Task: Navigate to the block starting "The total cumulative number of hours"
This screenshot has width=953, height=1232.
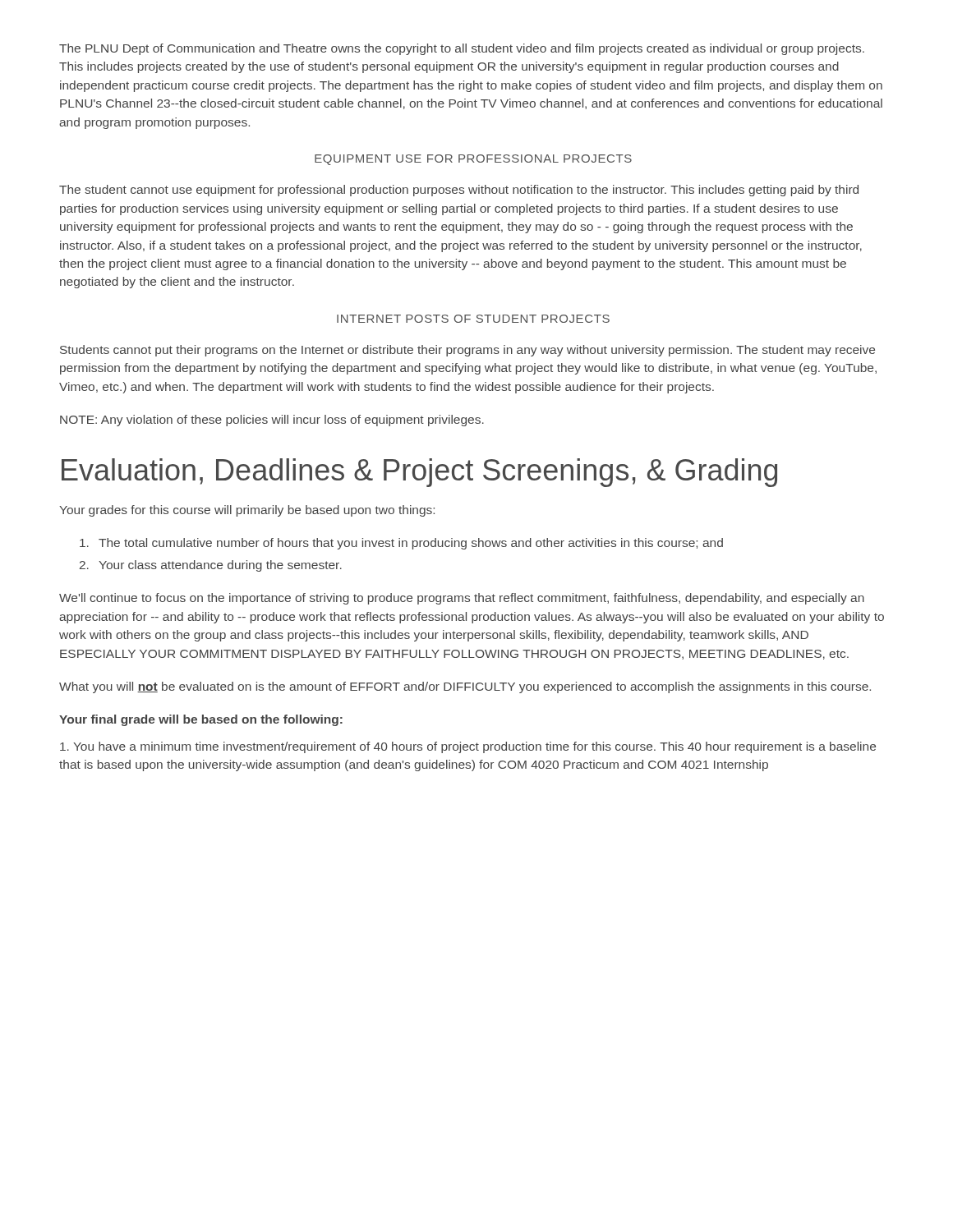Action: 483,543
